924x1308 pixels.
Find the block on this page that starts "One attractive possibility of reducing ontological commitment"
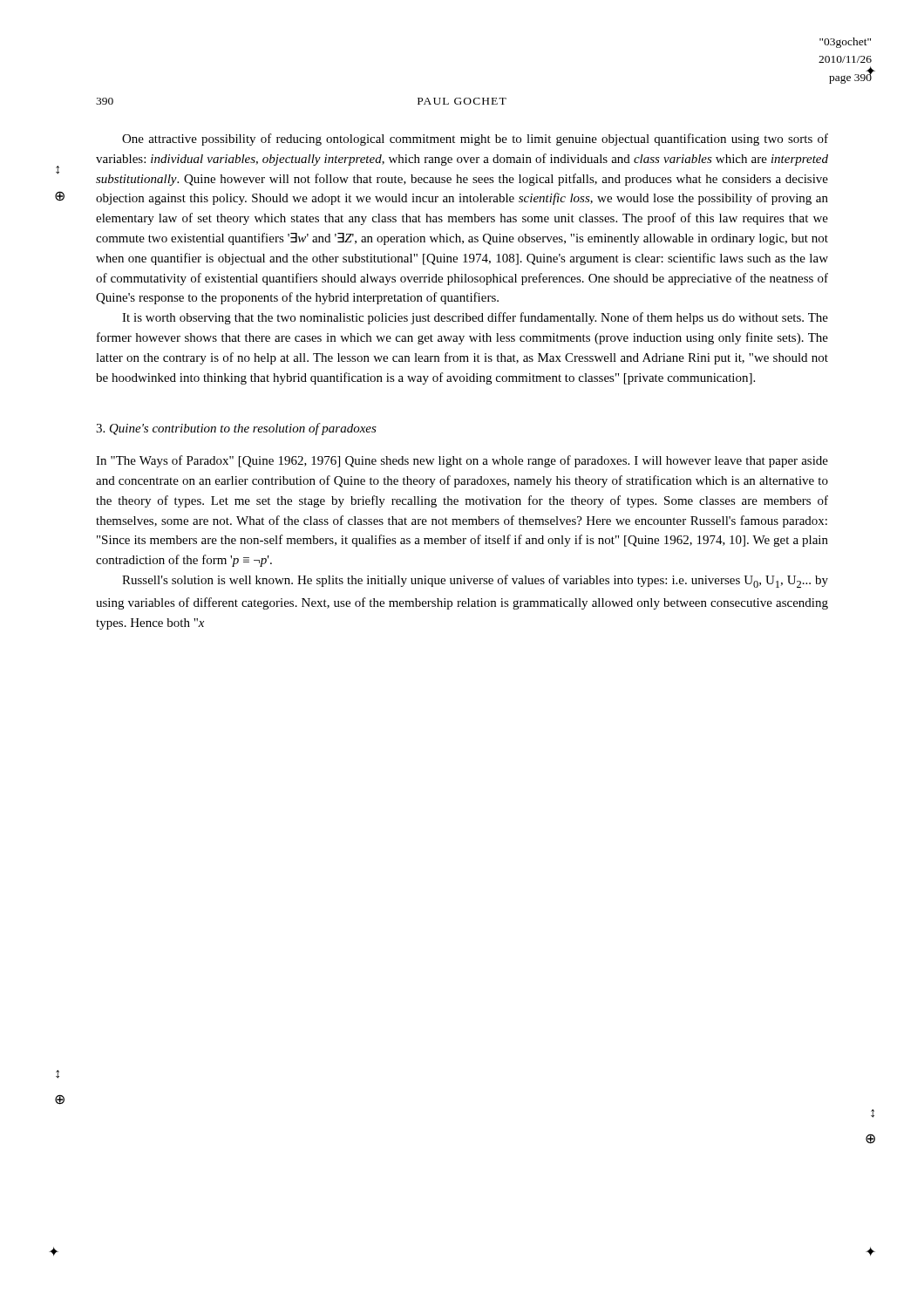(462, 218)
